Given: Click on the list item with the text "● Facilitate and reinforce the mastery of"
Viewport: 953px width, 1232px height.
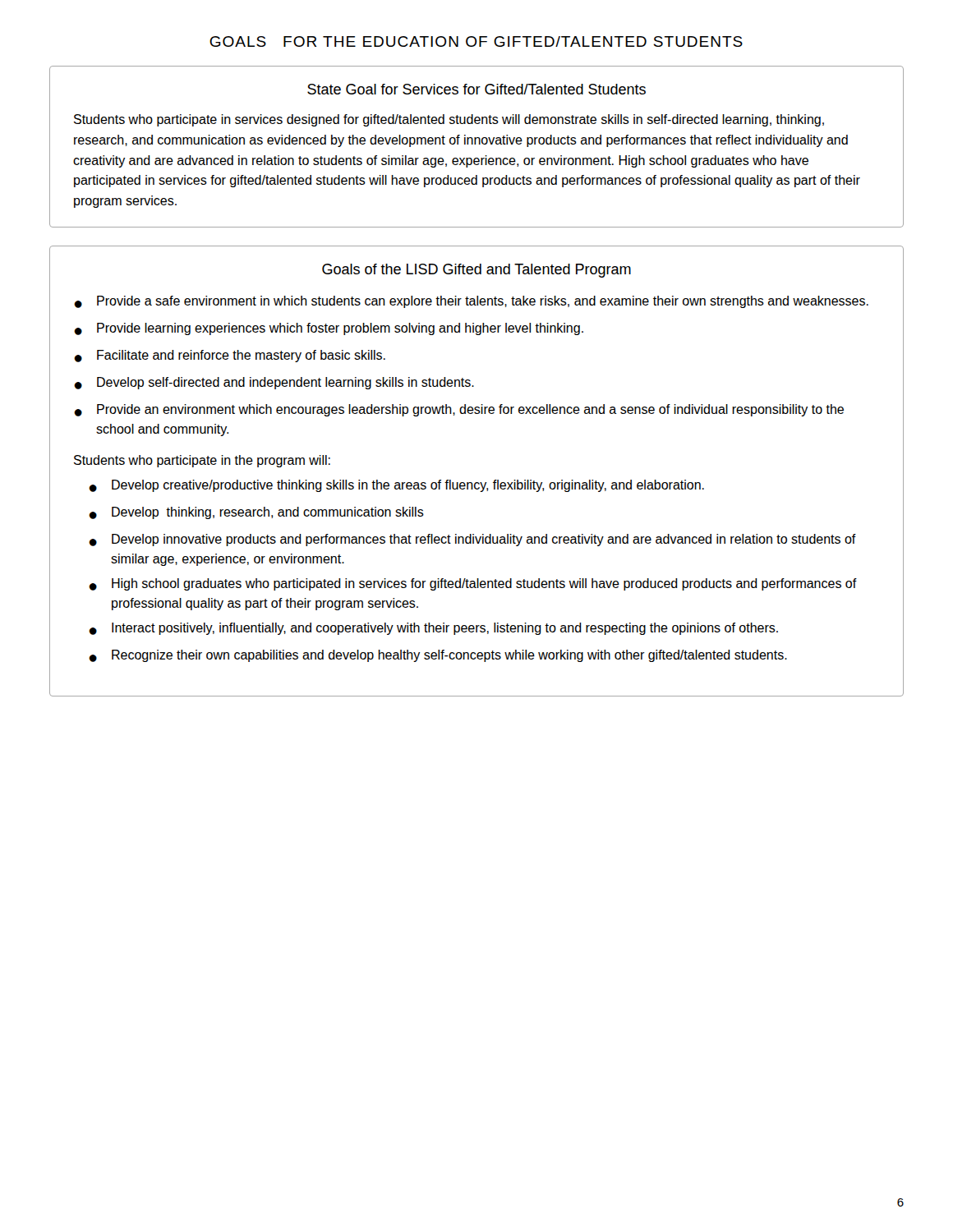Looking at the screenshot, I should (230, 356).
